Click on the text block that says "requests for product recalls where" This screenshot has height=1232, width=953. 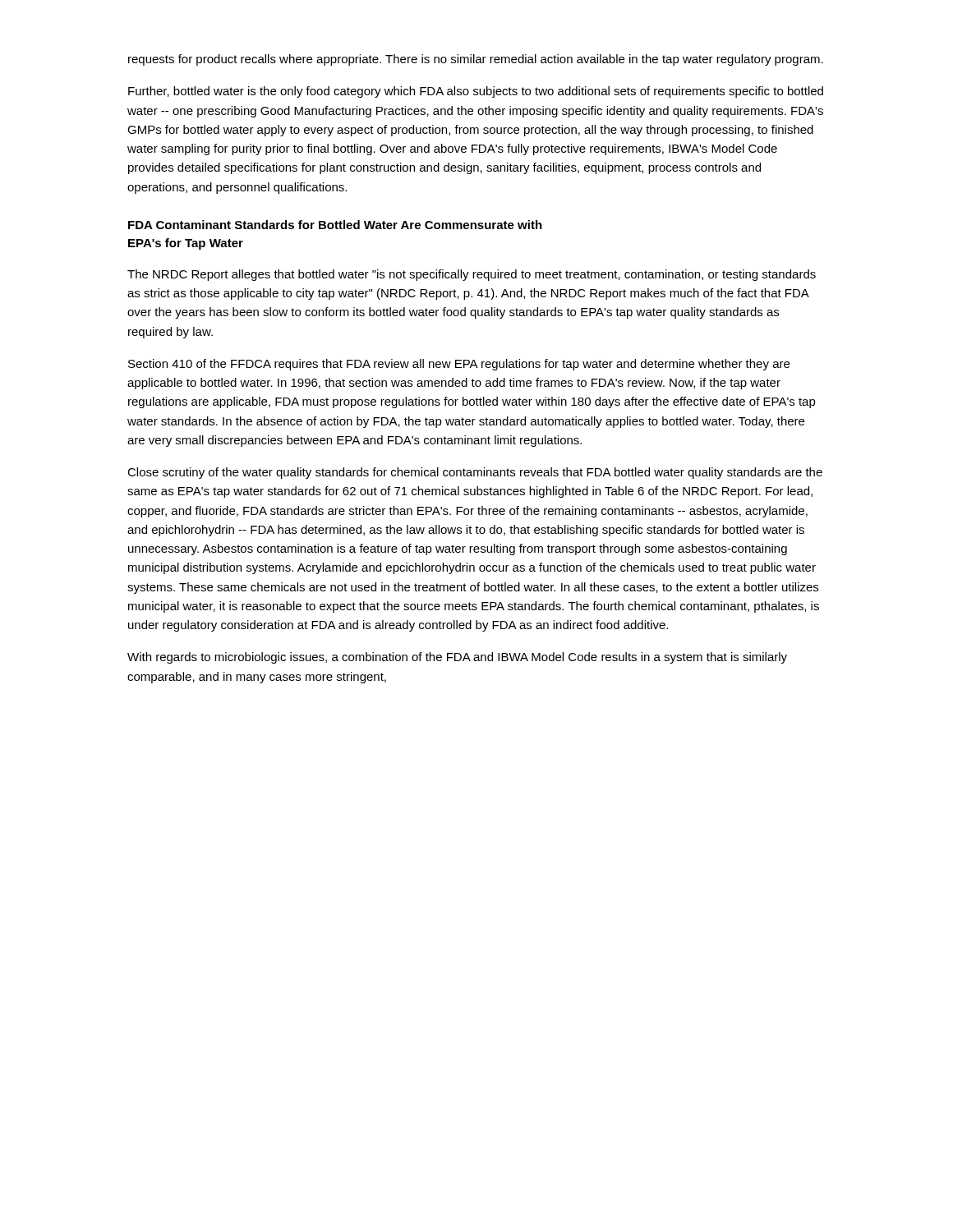coord(475,59)
